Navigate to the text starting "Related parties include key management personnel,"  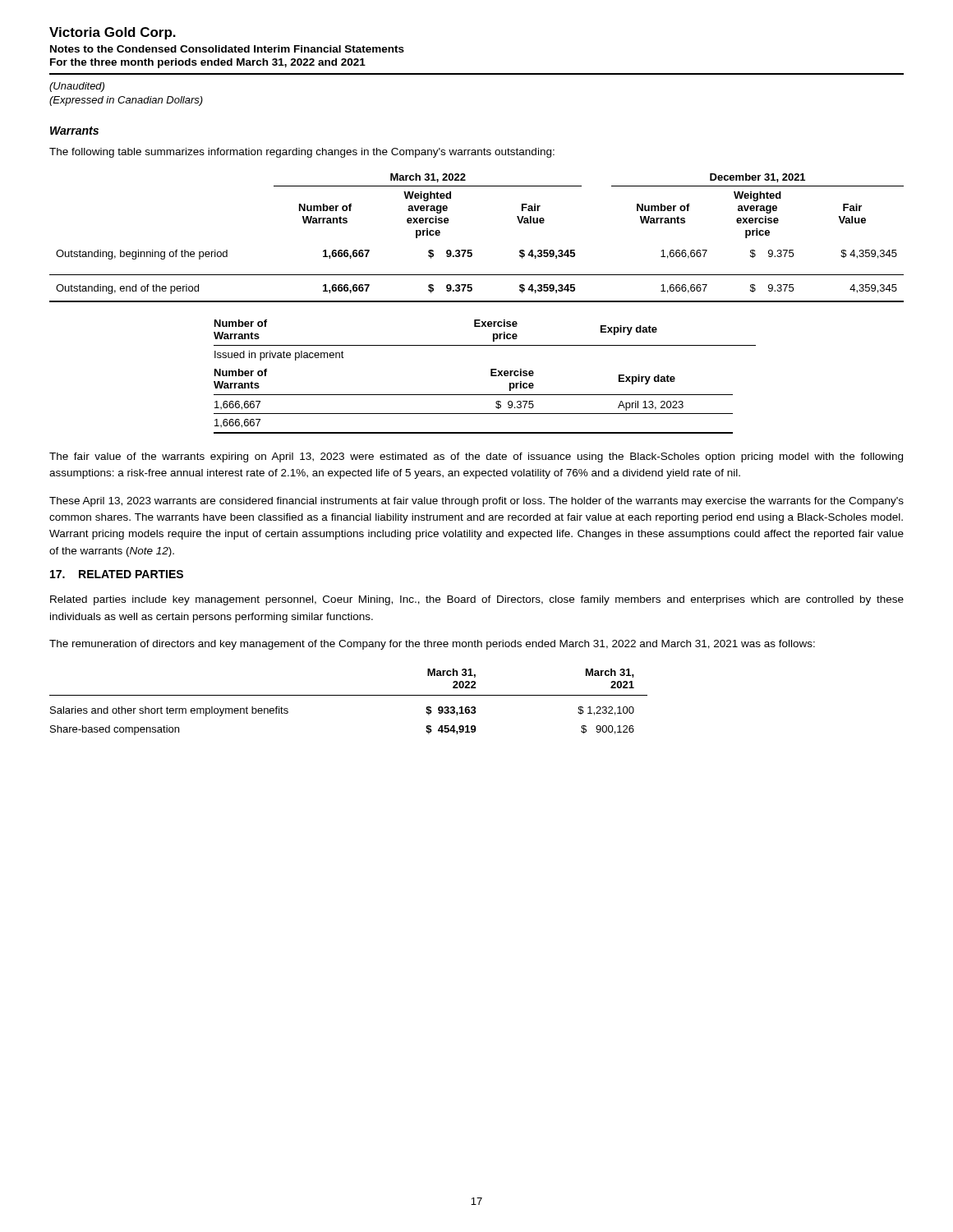476,608
